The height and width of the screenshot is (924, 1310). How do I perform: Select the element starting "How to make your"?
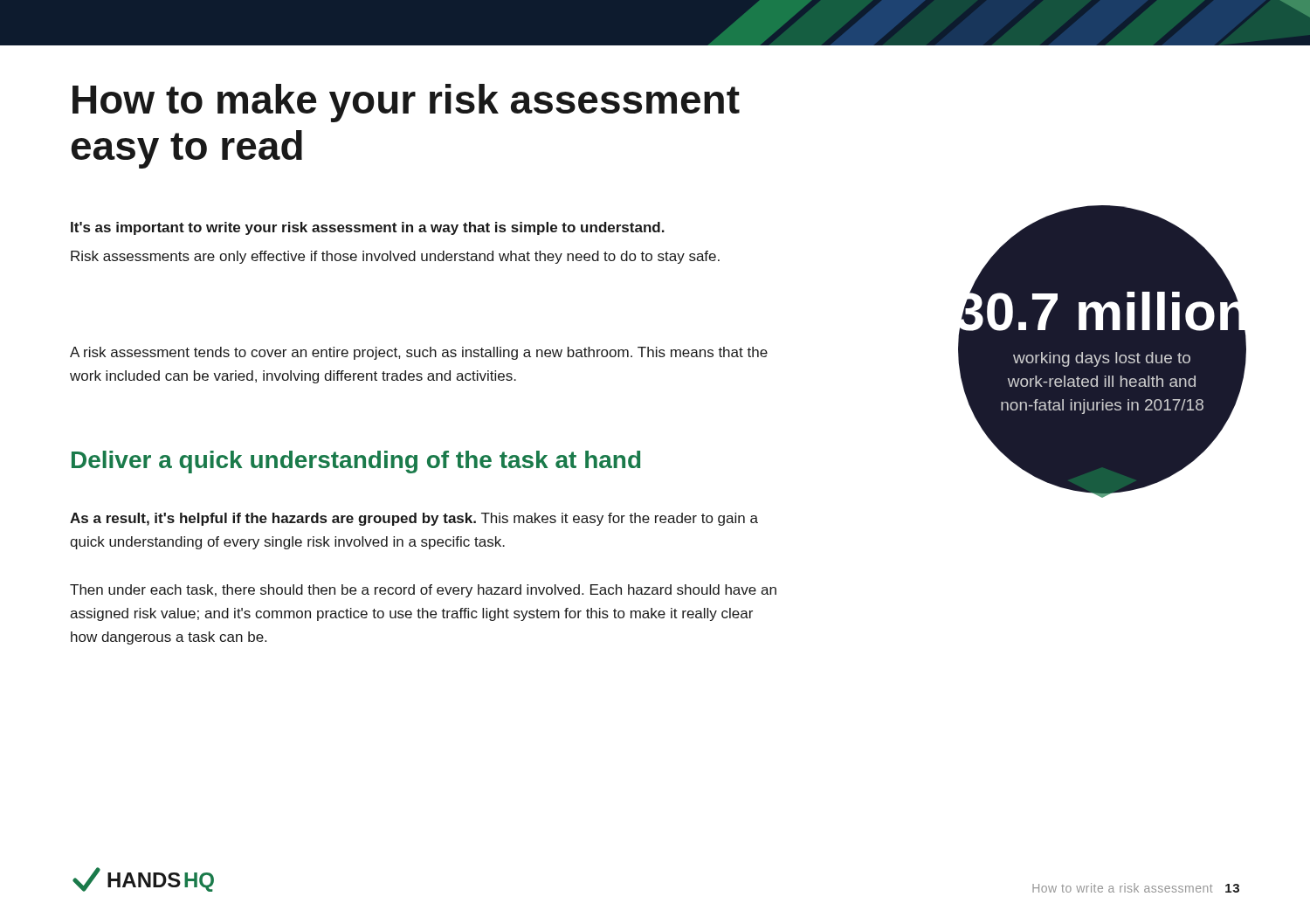(415, 123)
